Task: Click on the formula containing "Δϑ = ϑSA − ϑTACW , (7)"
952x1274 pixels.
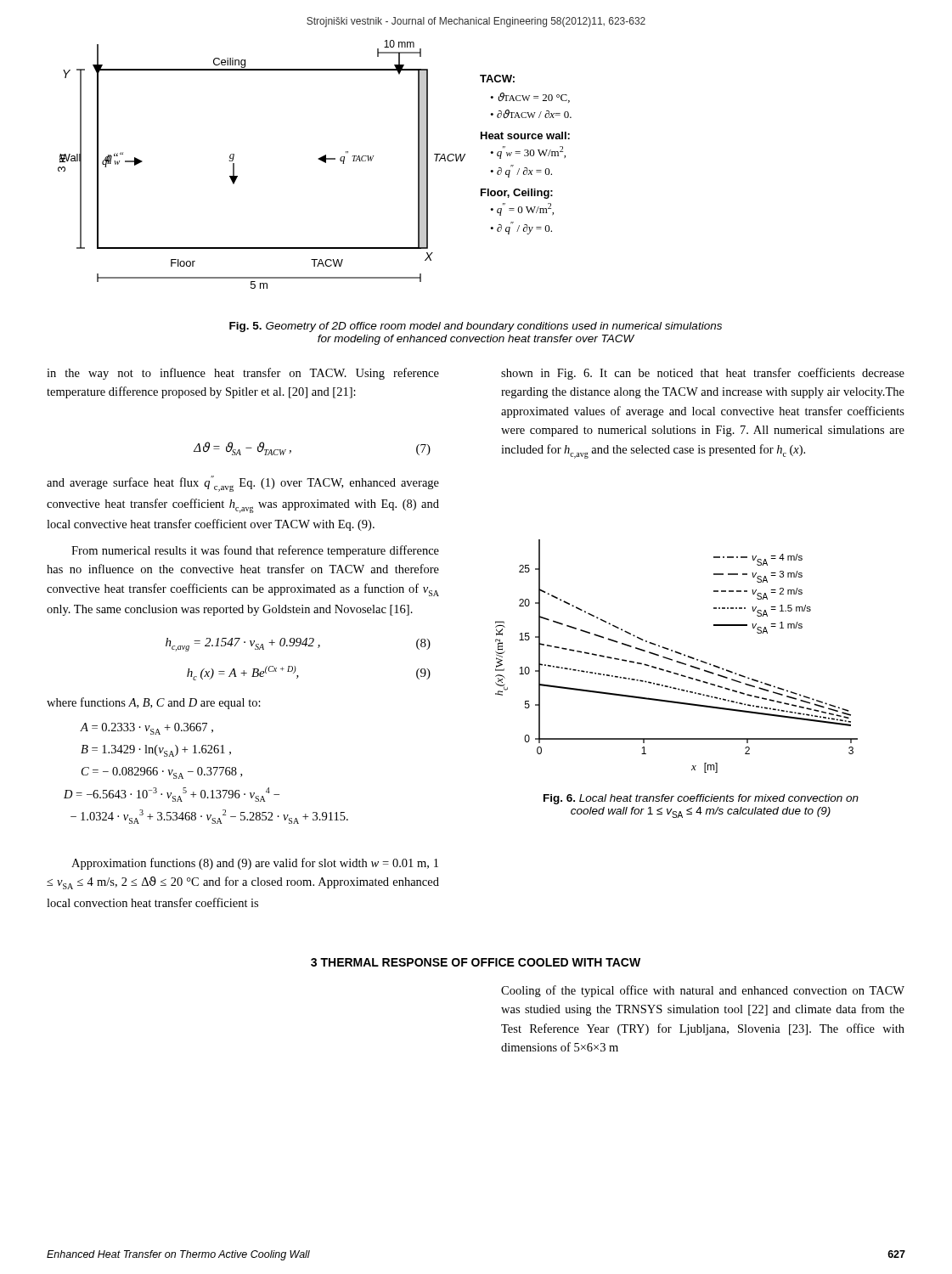Action: pos(243,448)
